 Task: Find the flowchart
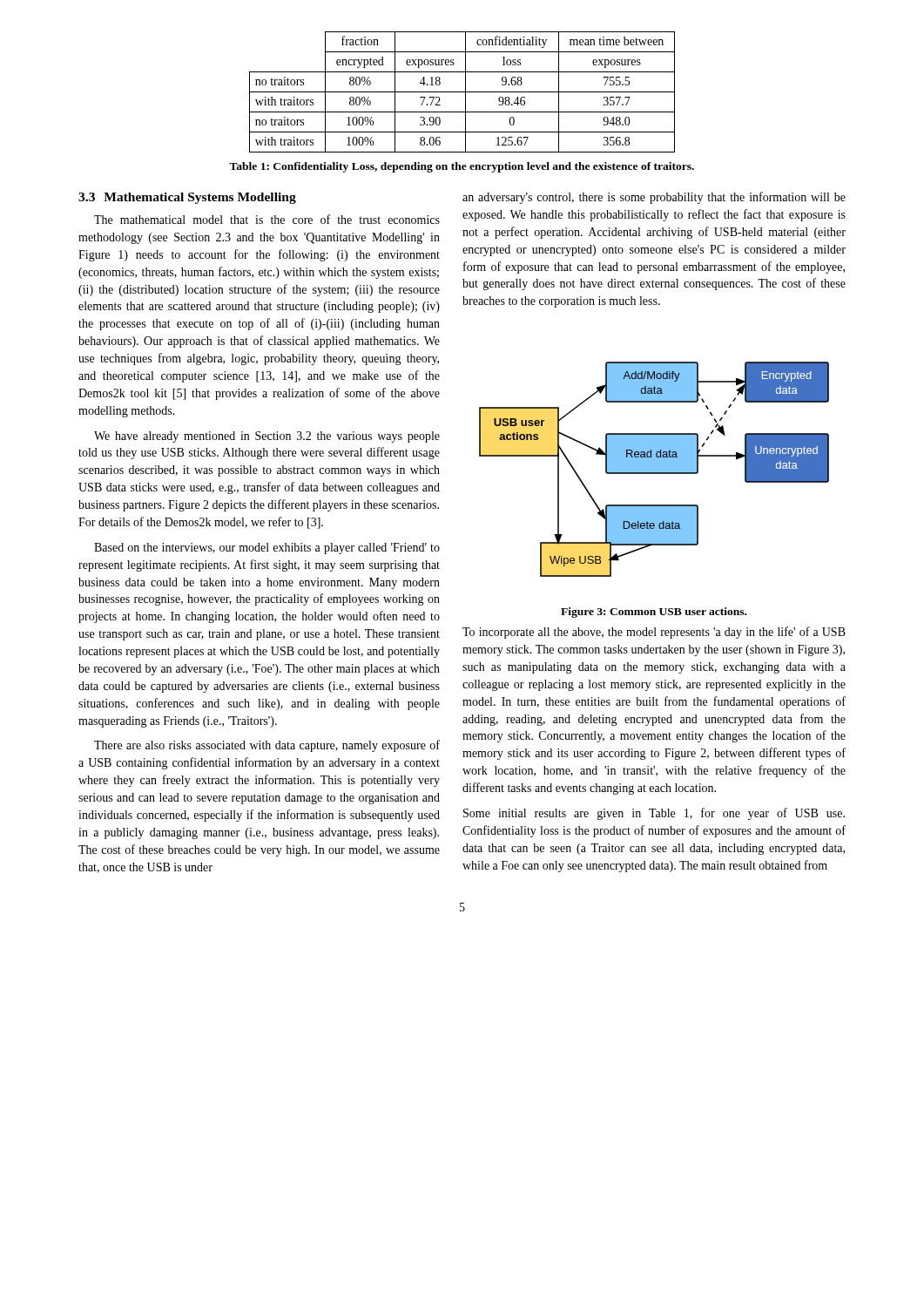(x=654, y=460)
